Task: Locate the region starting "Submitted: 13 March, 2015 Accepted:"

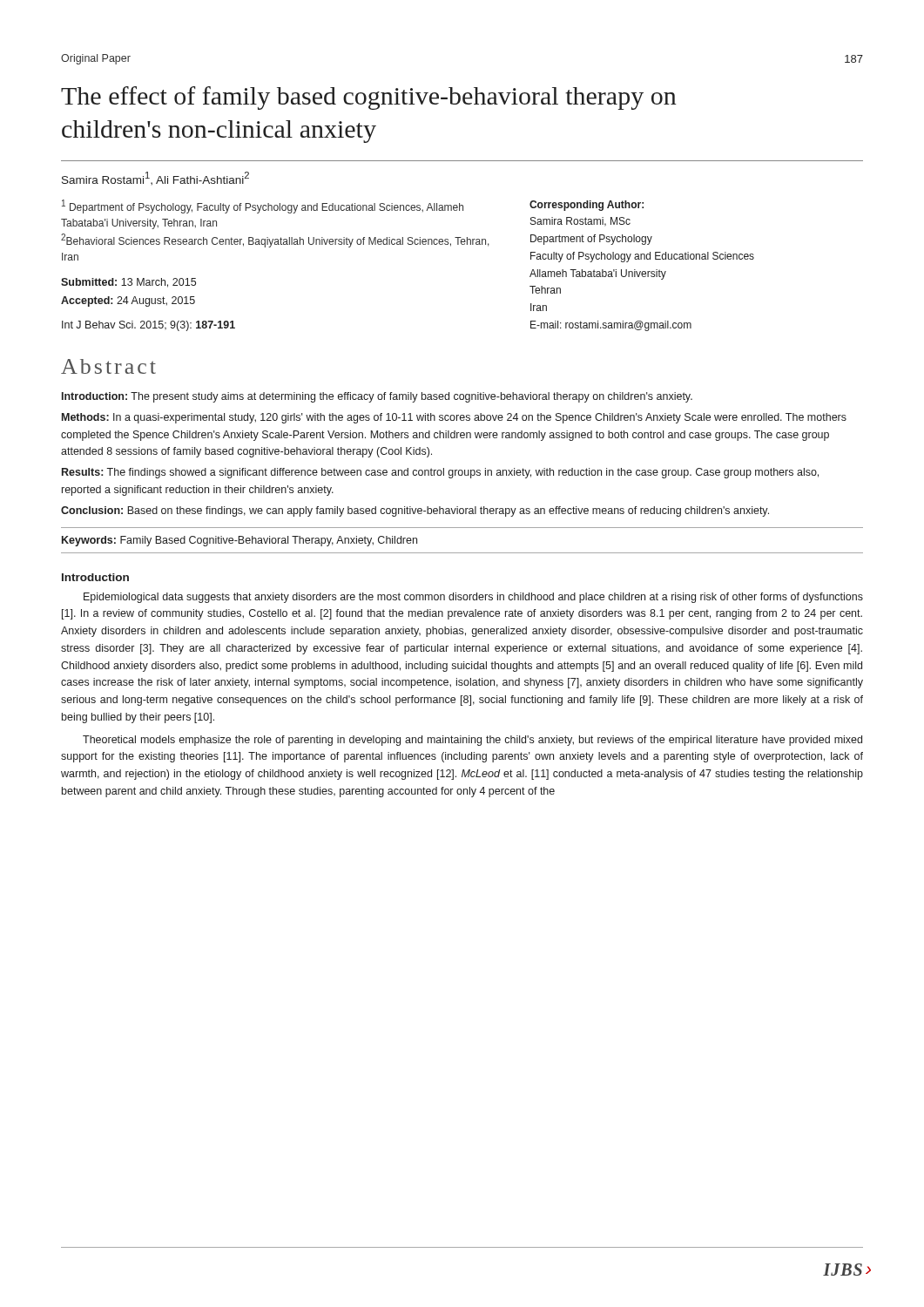Action: pyautogui.click(x=129, y=291)
